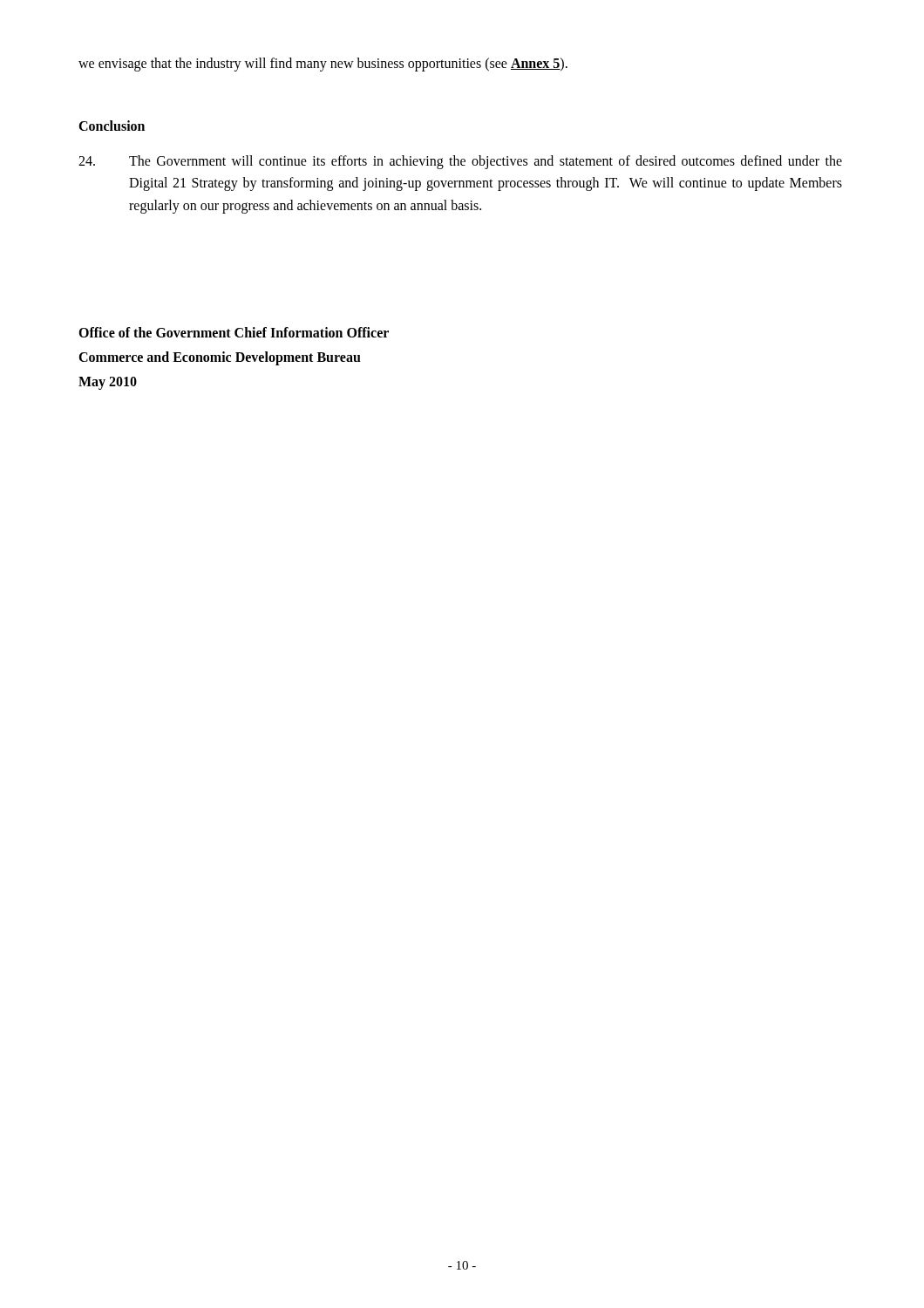This screenshot has height=1308, width=924.
Task: Navigate to the element starting "Office of the"
Action: (x=234, y=357)
